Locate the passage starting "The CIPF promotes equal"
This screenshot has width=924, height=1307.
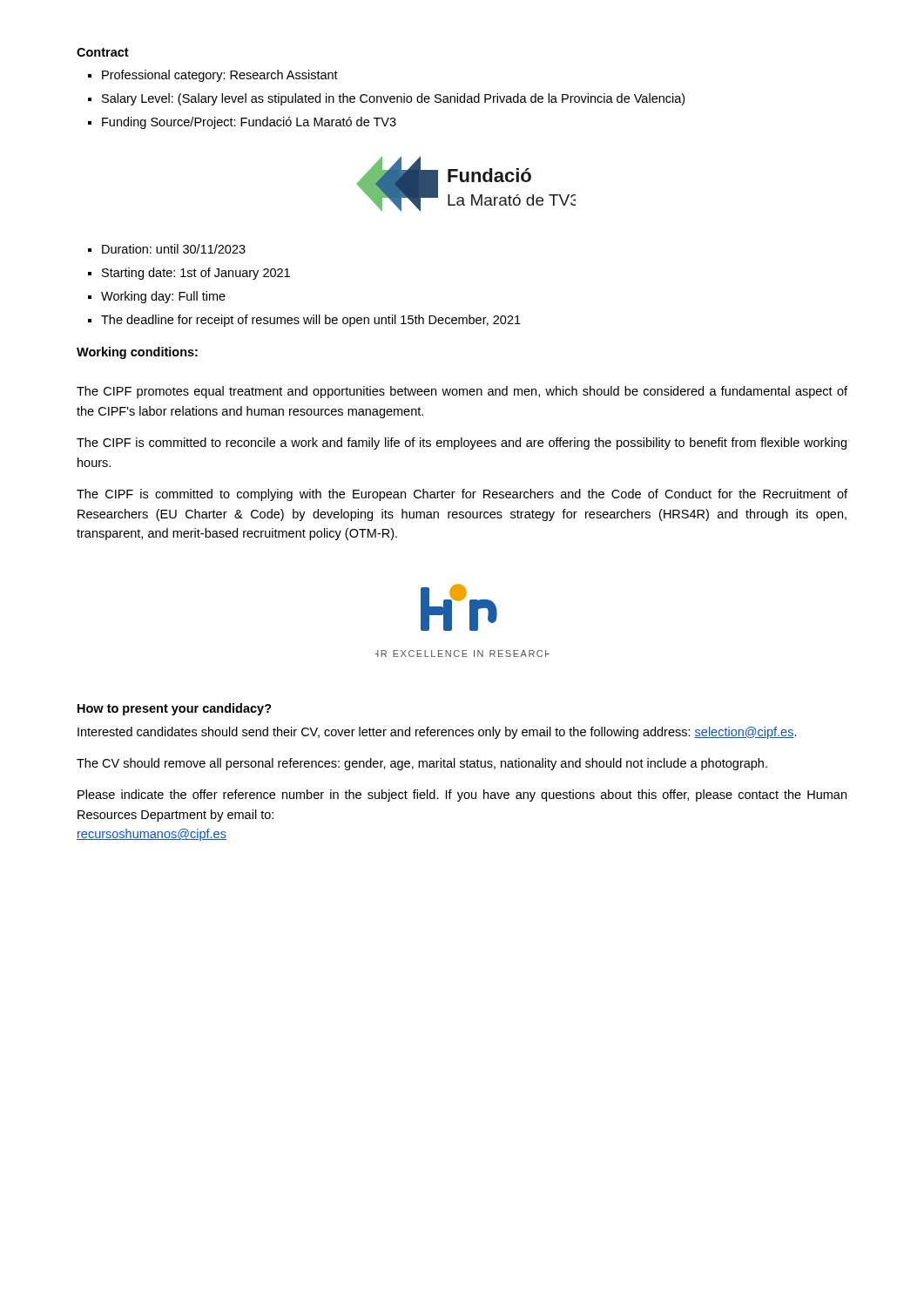point(462,401)
